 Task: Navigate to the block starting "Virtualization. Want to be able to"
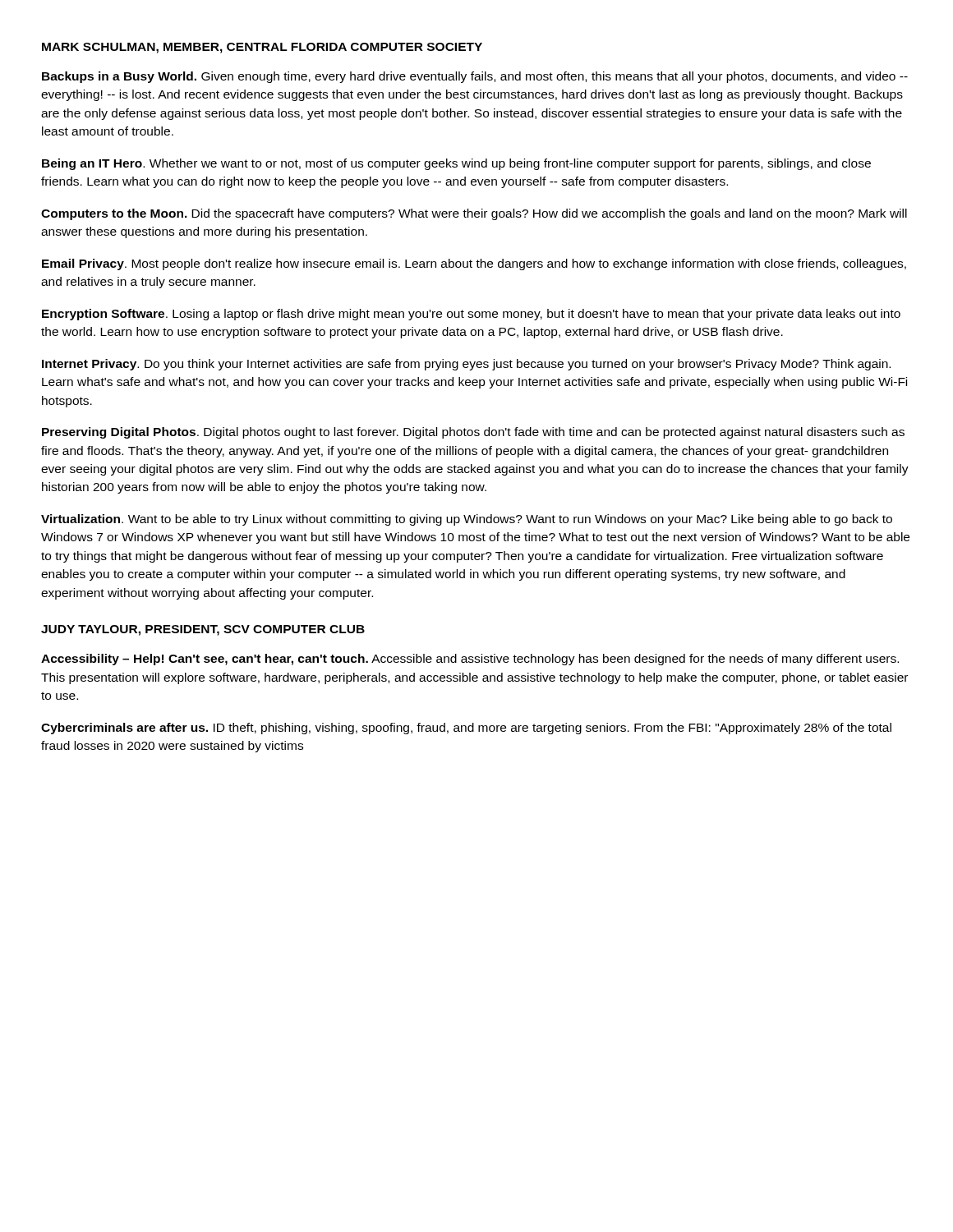tap(476, 556)
